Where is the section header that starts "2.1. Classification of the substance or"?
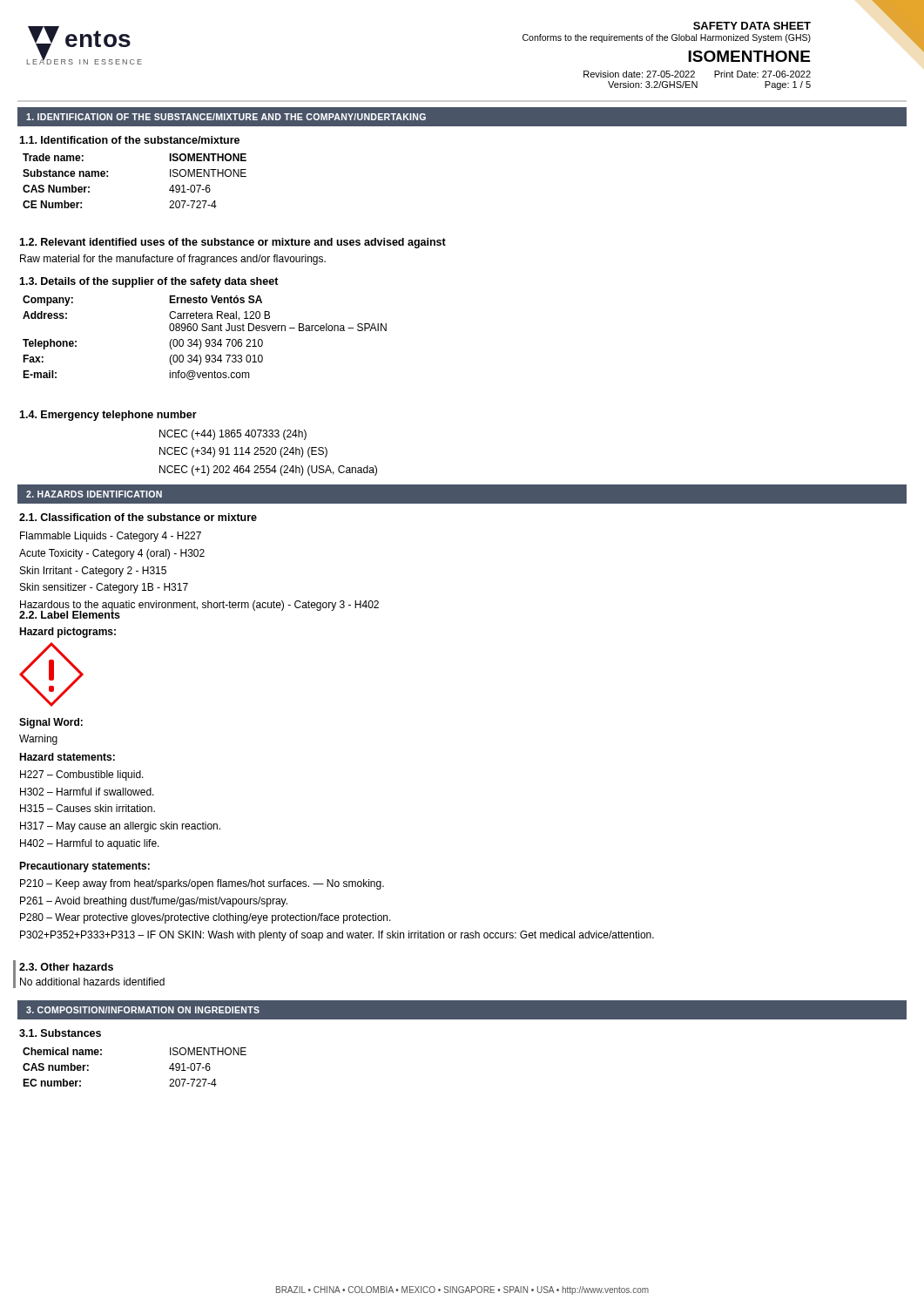The height and width of the screenshot is (1307, 924). click(x=138, y=518)
